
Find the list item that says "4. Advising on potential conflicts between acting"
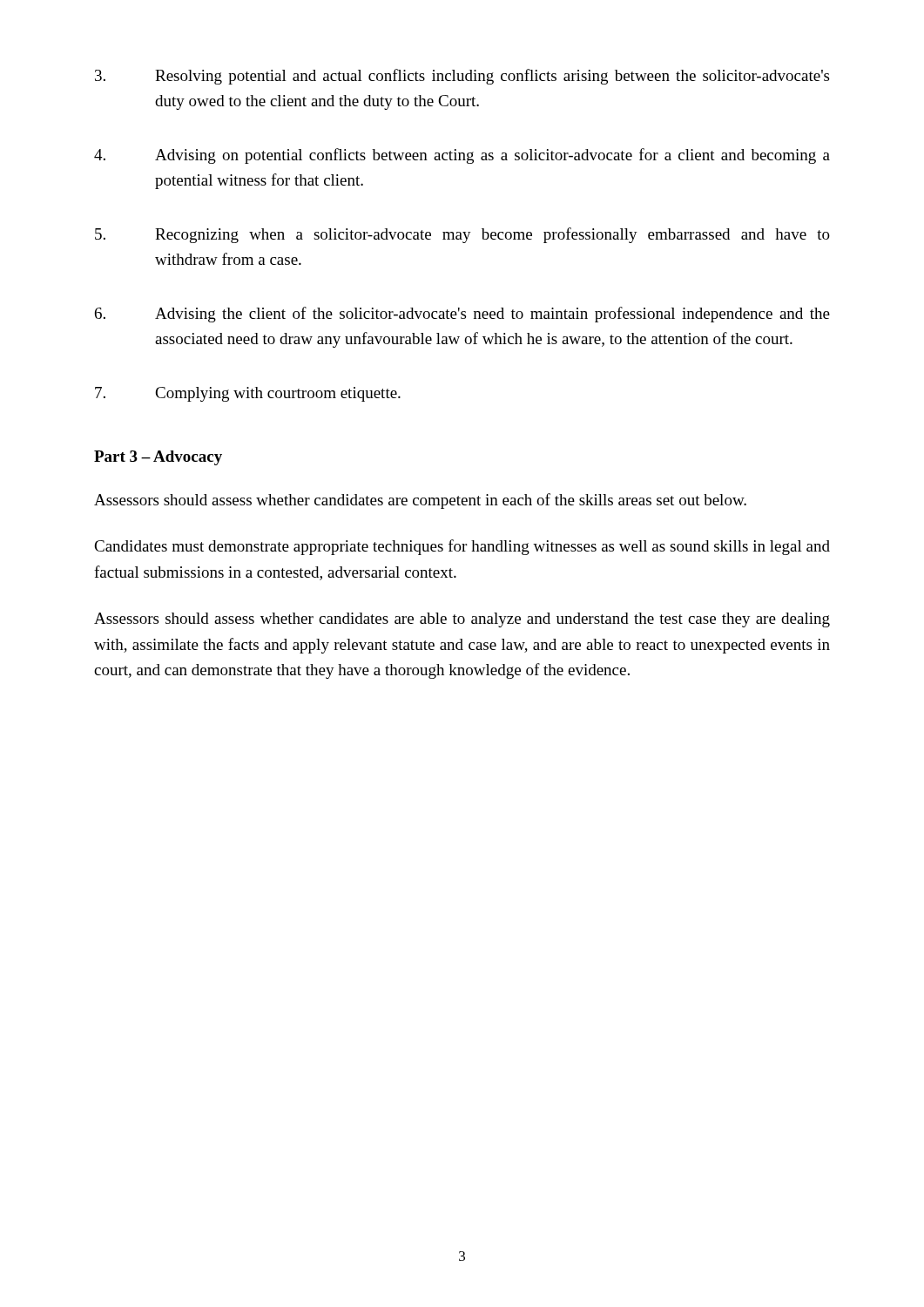point(462,168)
